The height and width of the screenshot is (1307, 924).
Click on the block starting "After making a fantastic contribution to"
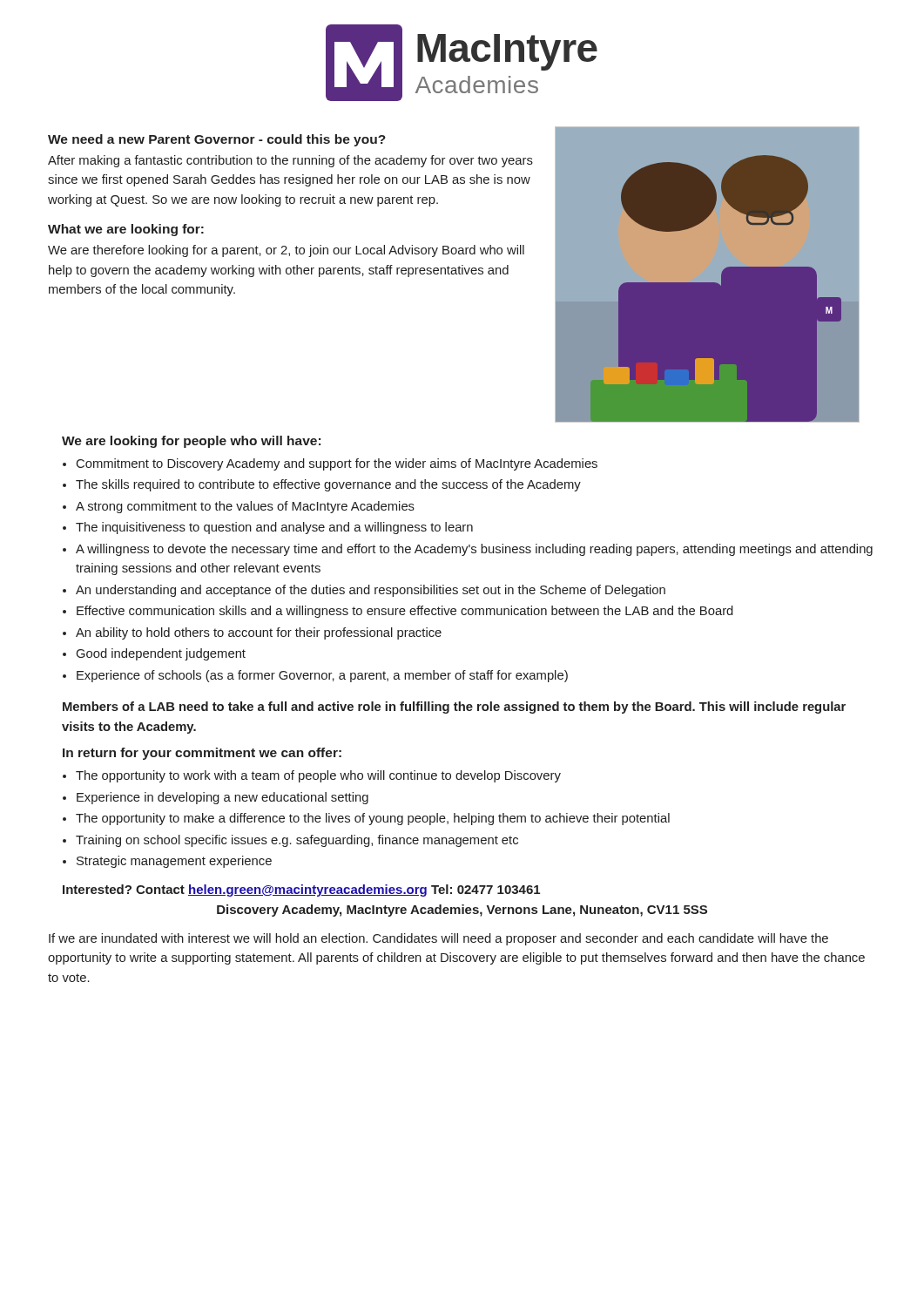(x=290, y=180)
